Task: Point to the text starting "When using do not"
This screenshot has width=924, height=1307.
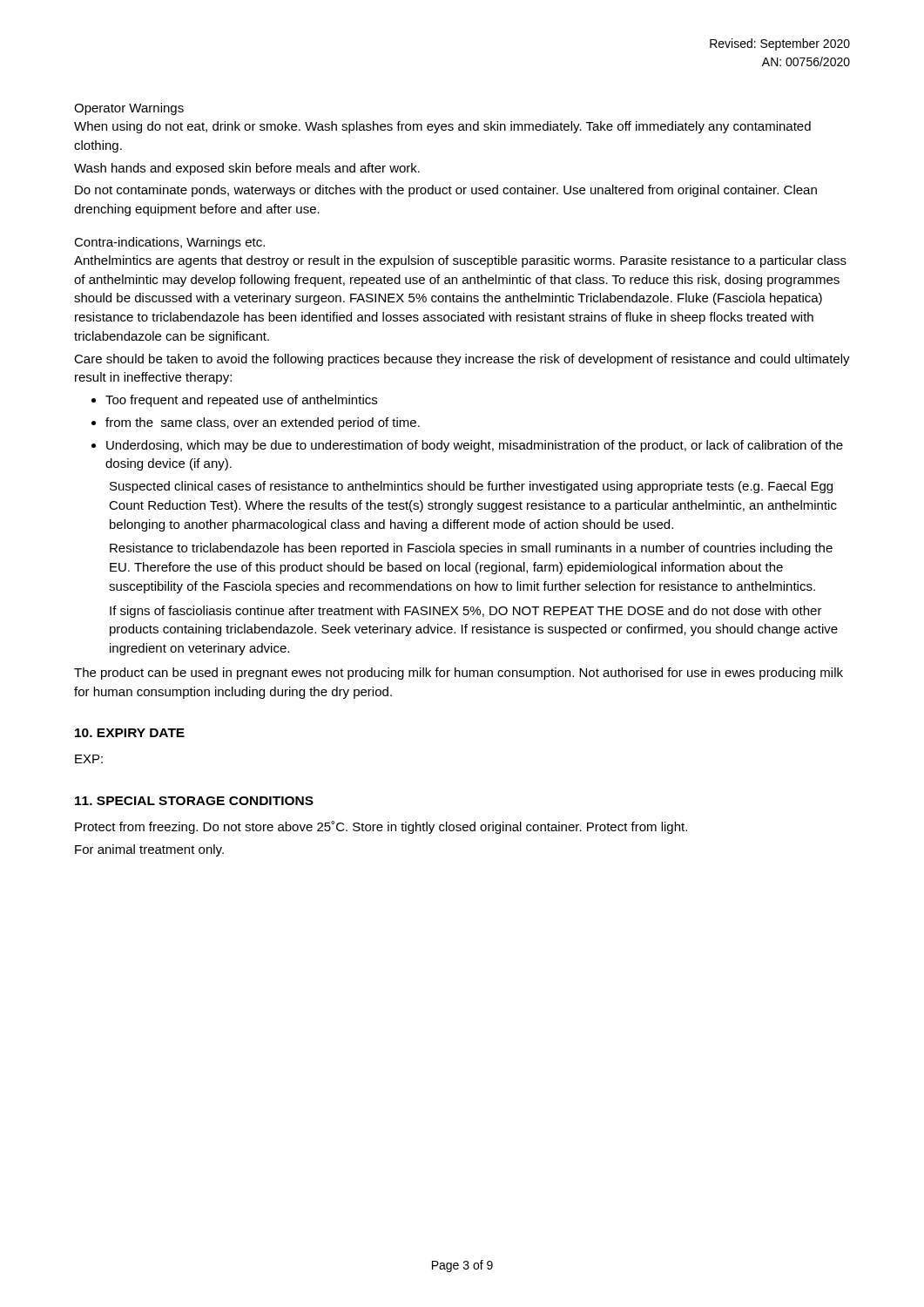Action: (442, 127)
